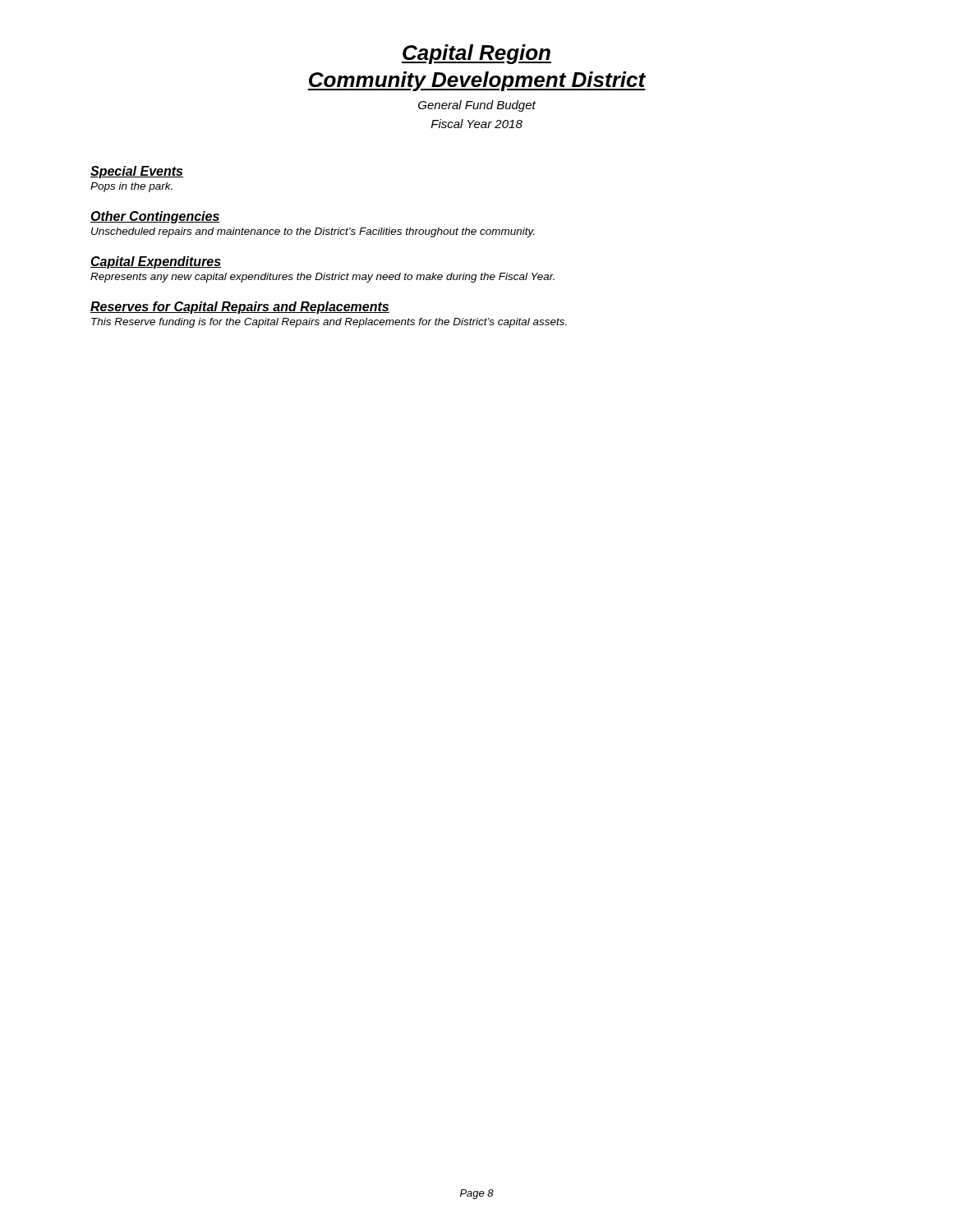This screenshot has height=1232, width=953.
Task: Locate the section header that says "Special Events"
Action: [x=137, y=171]
